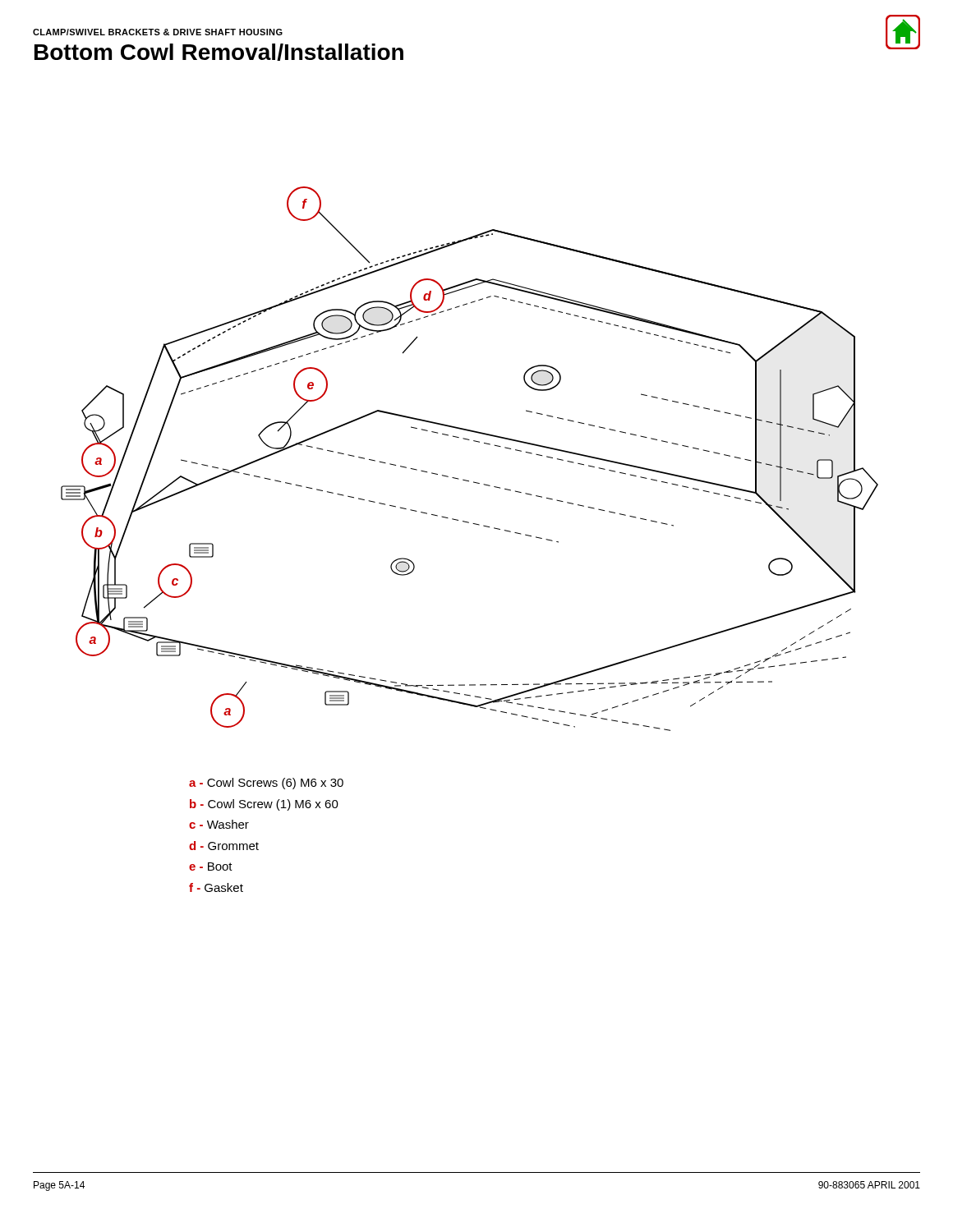Image resolution: width=953 pixels, height=1232 pixels.
Task: Find the engineering diagram
Action: (468, 419)
